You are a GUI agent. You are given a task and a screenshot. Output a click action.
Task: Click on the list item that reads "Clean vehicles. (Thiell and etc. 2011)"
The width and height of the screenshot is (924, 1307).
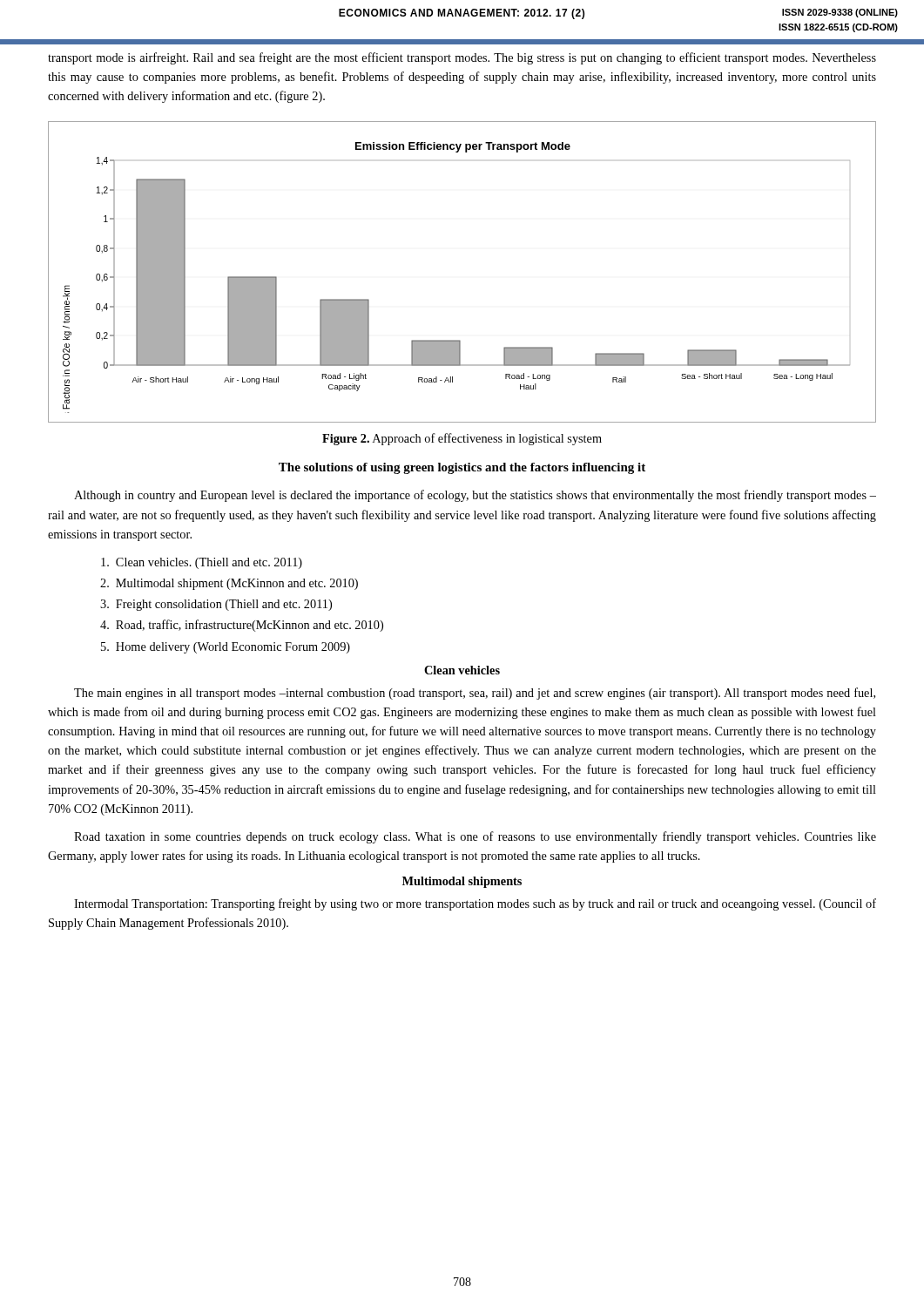pyautogui.click(x=201, y=562)
